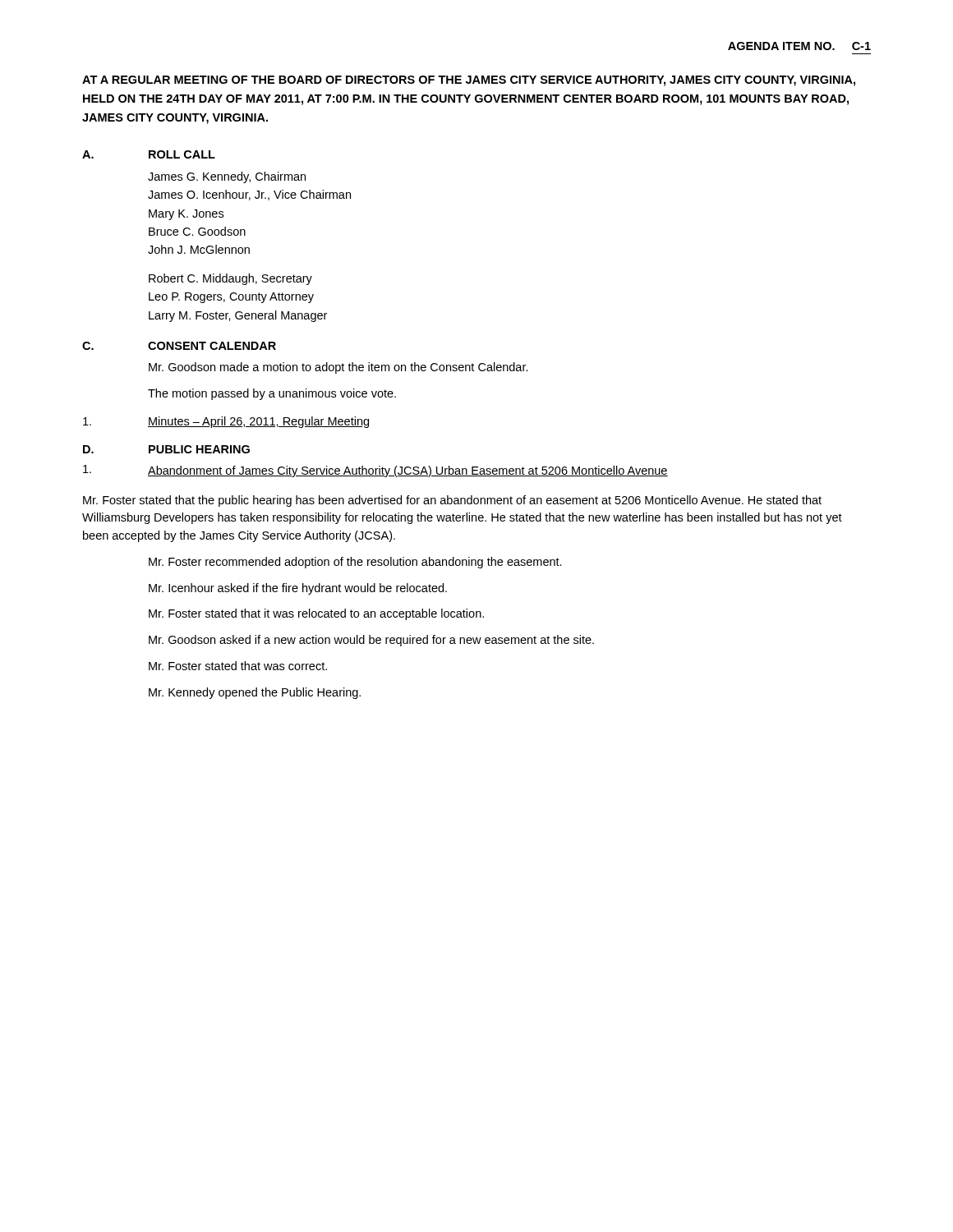The image size is (953, 1232).
Task: Click on the text starting "PUBLIC HEARING"
Action: 199,449
